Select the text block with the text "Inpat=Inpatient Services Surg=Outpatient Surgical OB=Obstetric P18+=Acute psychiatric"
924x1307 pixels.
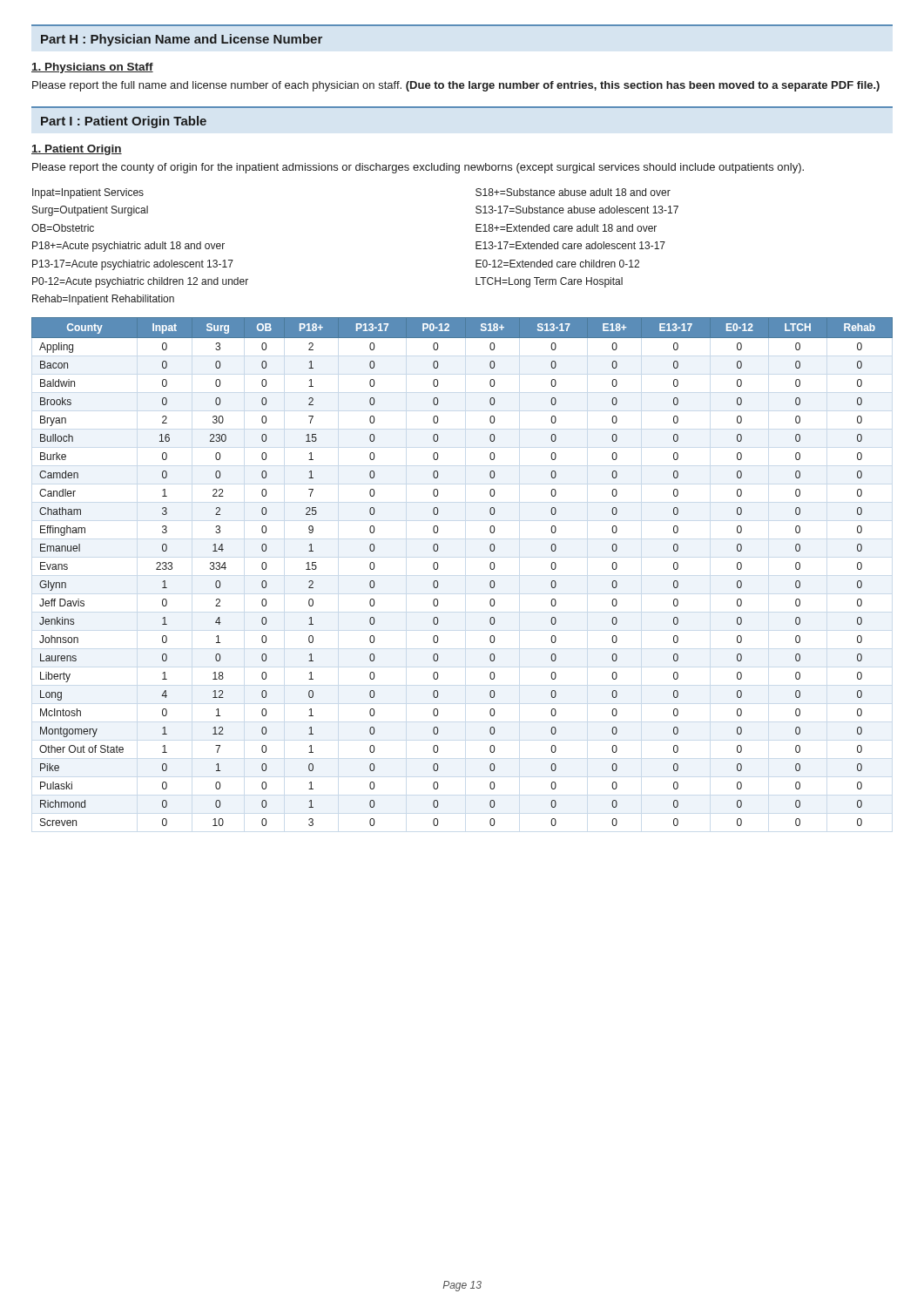coord(88,193)
